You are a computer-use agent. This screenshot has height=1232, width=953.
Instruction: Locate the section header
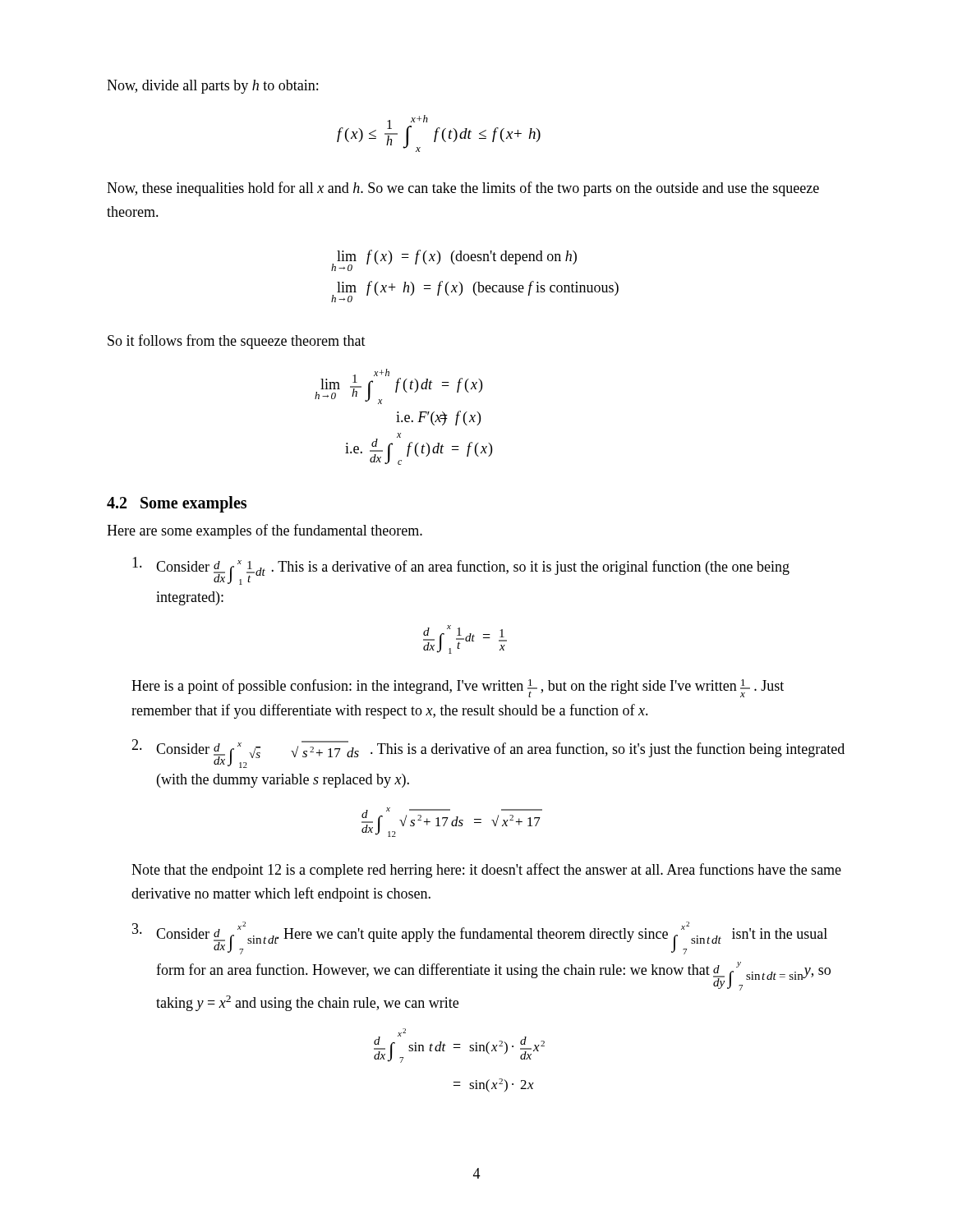(x=177, y=503)
